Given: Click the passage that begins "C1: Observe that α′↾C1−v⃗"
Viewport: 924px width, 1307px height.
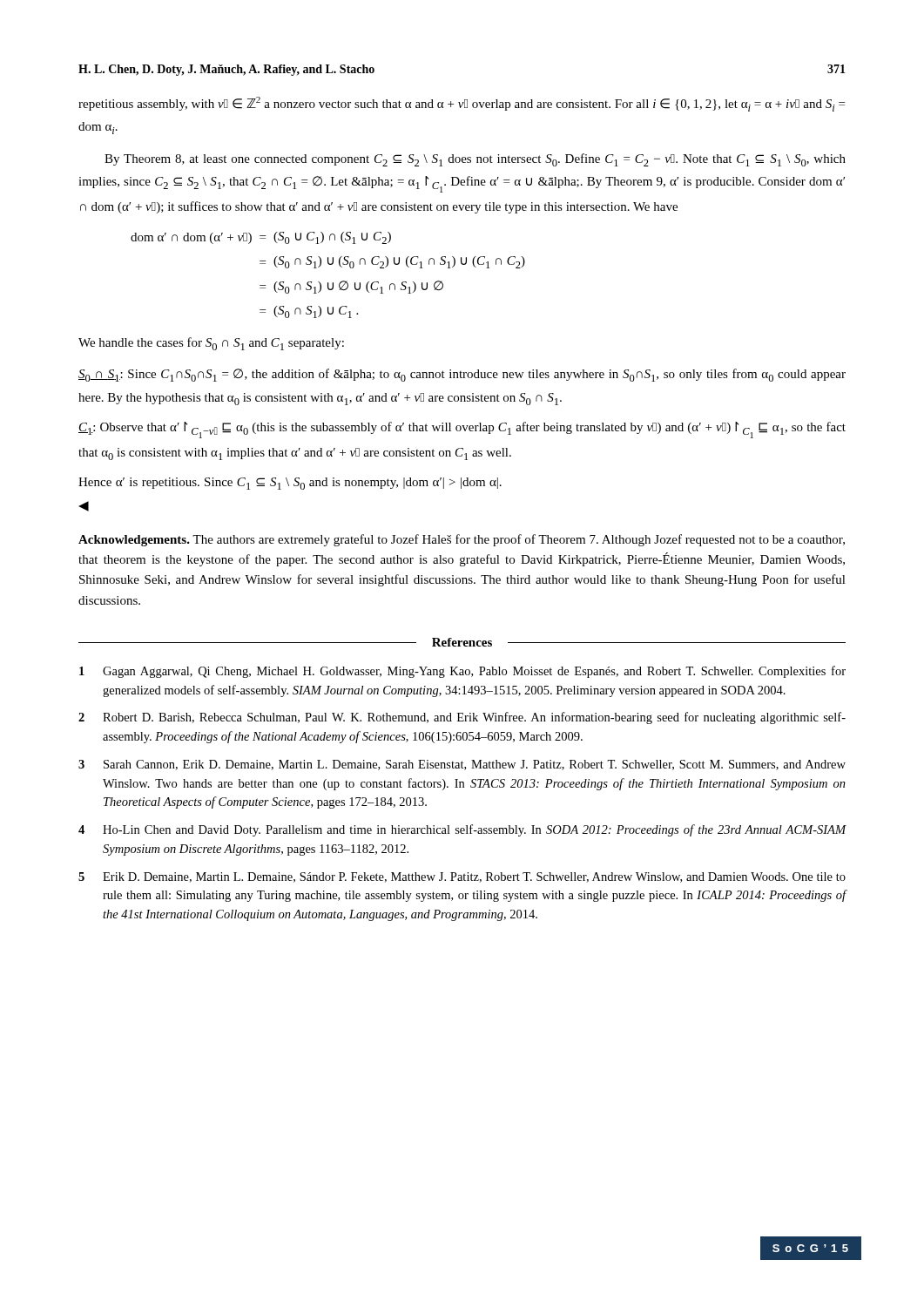Looking at the screenshot, I should pos(462,441).
